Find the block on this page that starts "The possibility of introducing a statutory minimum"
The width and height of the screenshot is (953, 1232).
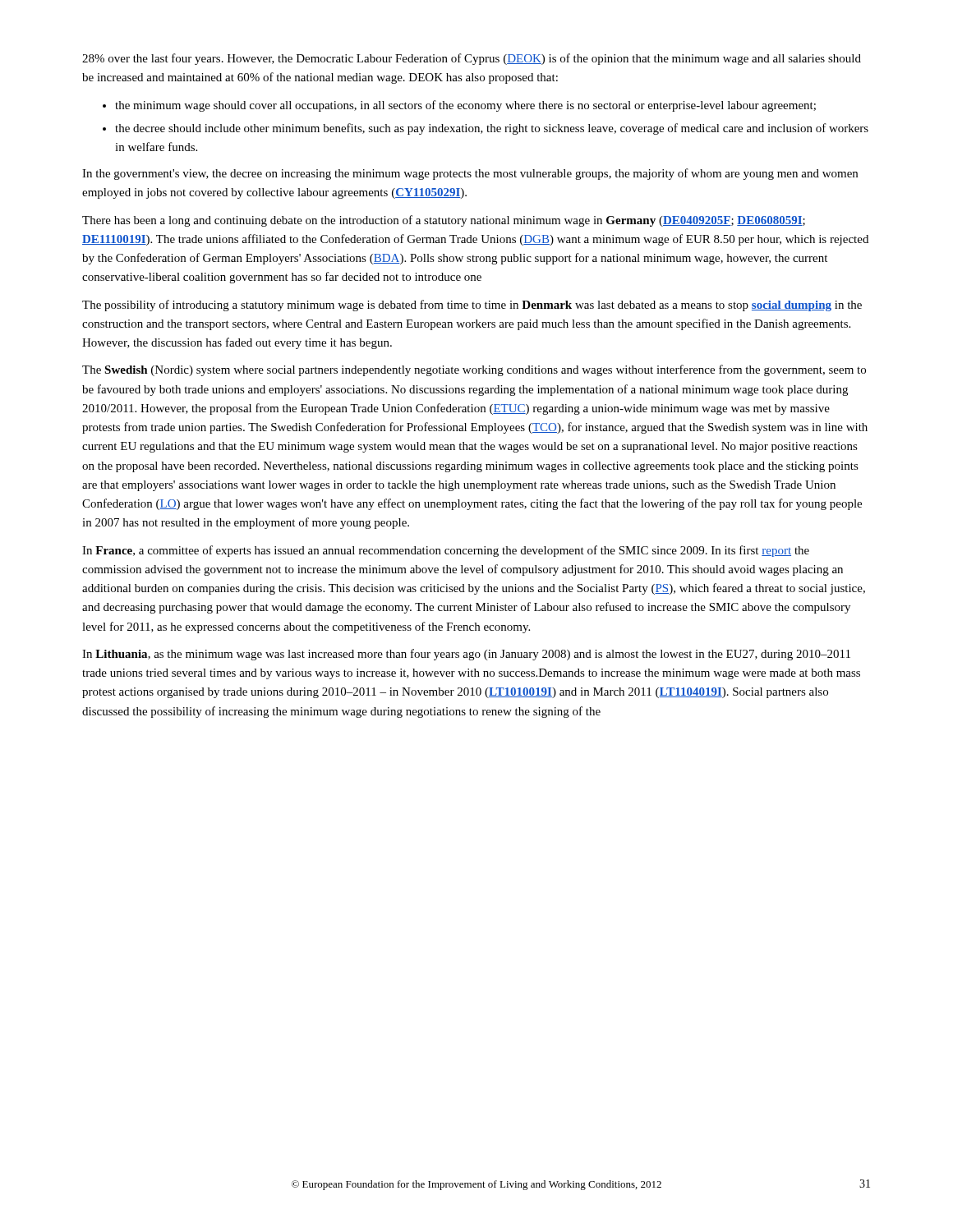coord(472,323)
